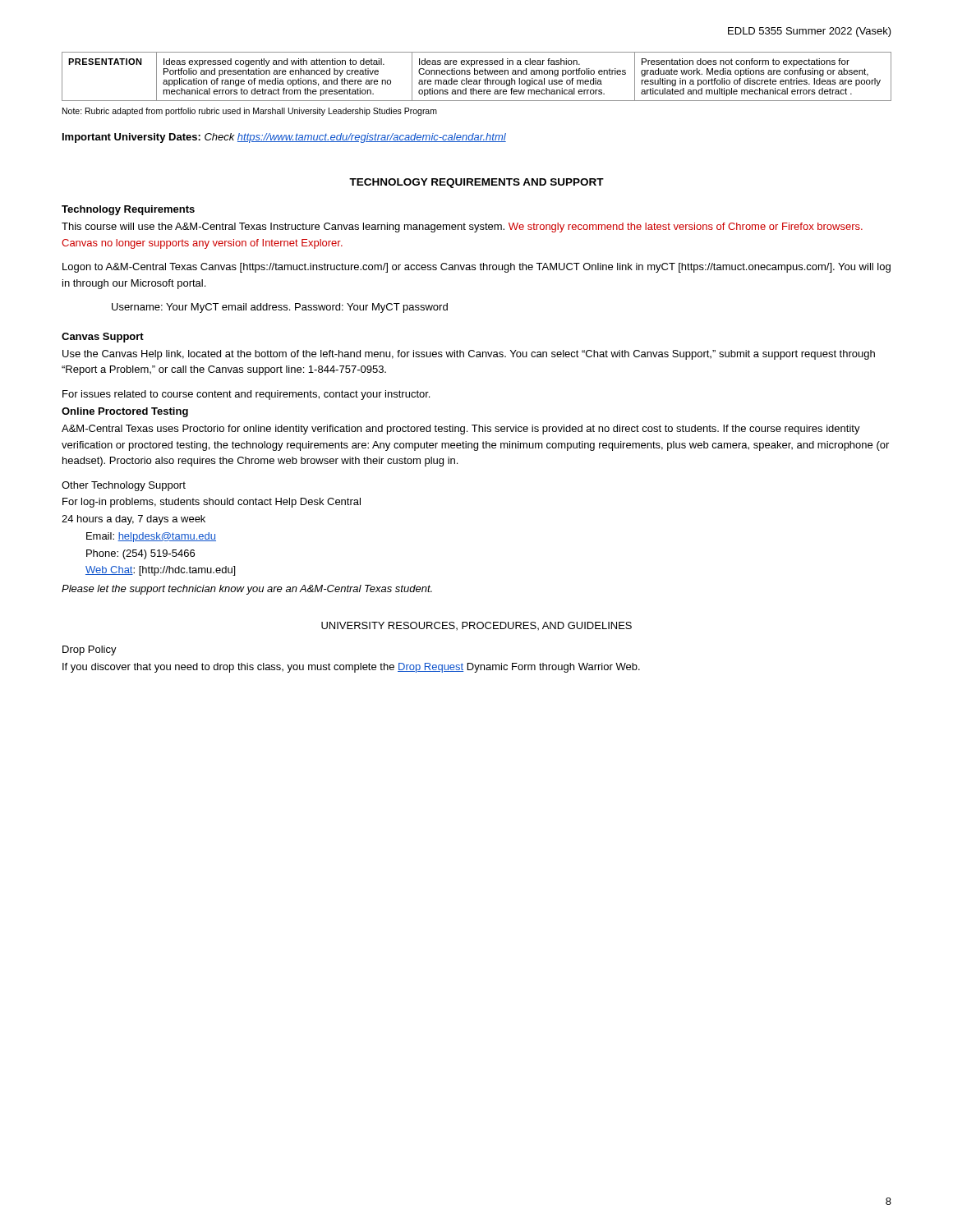Click the table
The height and width of the screenshot is (1232, 953).
click(x=476, y=76)
